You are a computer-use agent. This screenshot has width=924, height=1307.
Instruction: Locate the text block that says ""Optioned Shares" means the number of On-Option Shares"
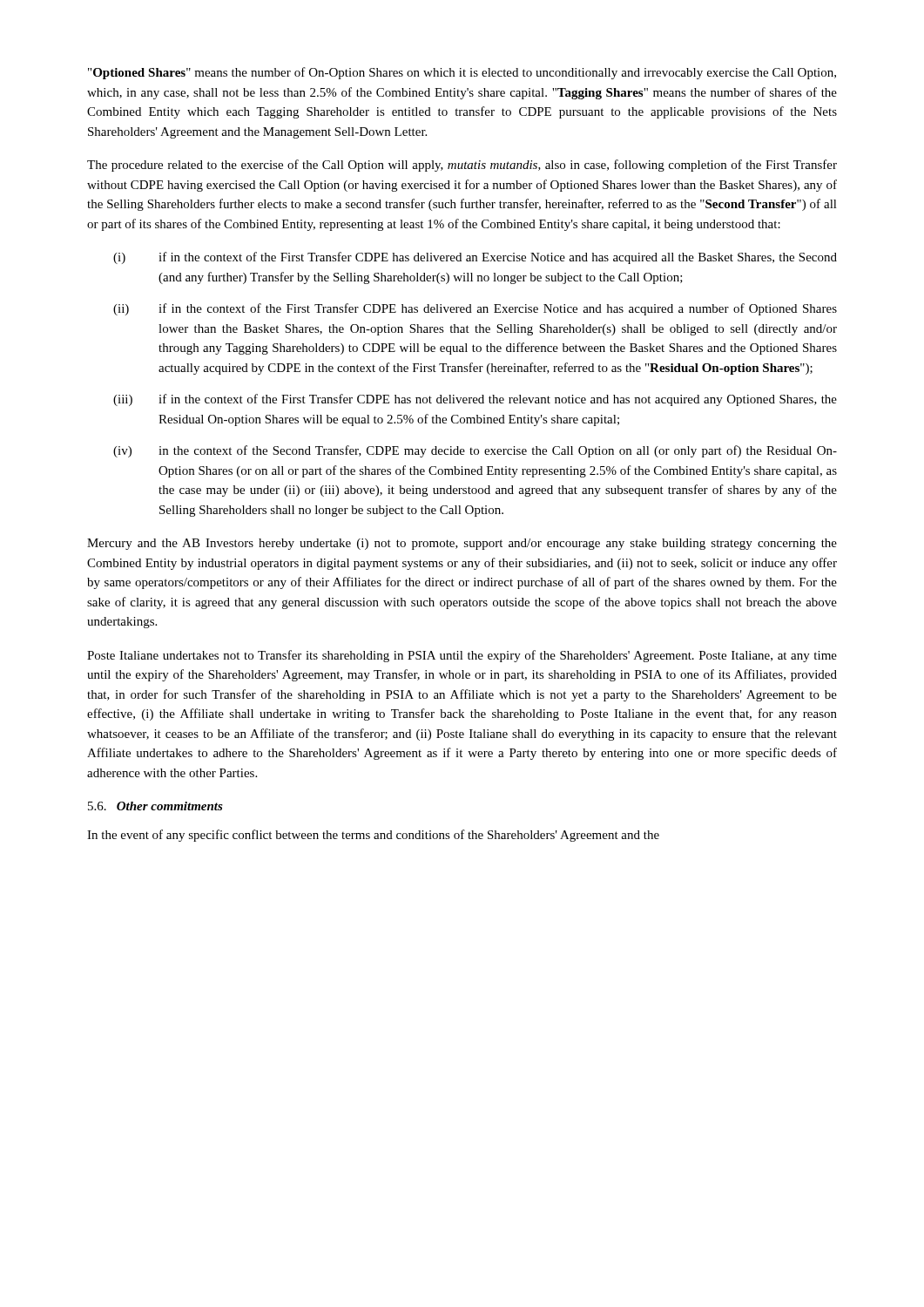(x=462, y=102)
